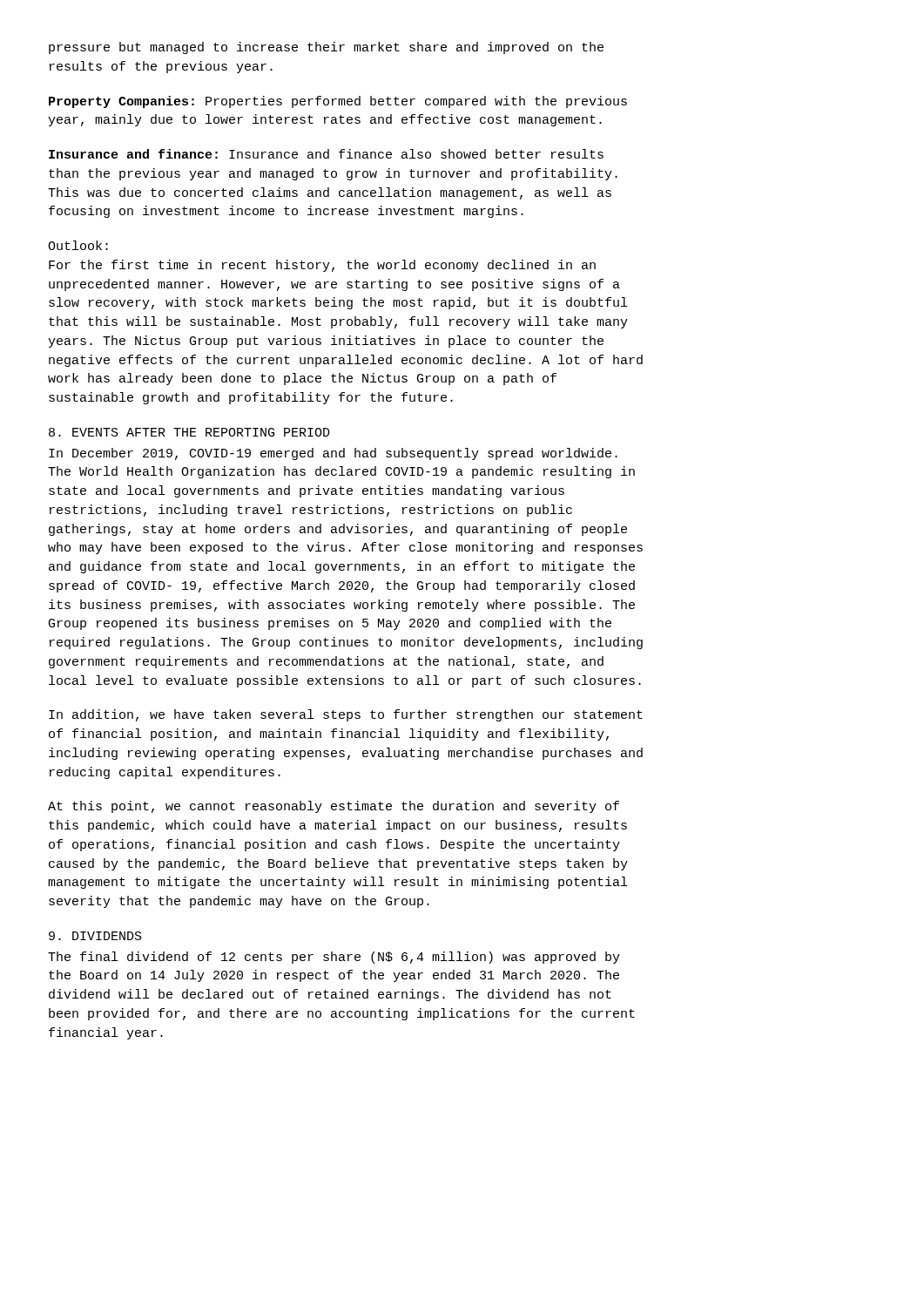Click on the text block that says "In addition, we have"

346,744
